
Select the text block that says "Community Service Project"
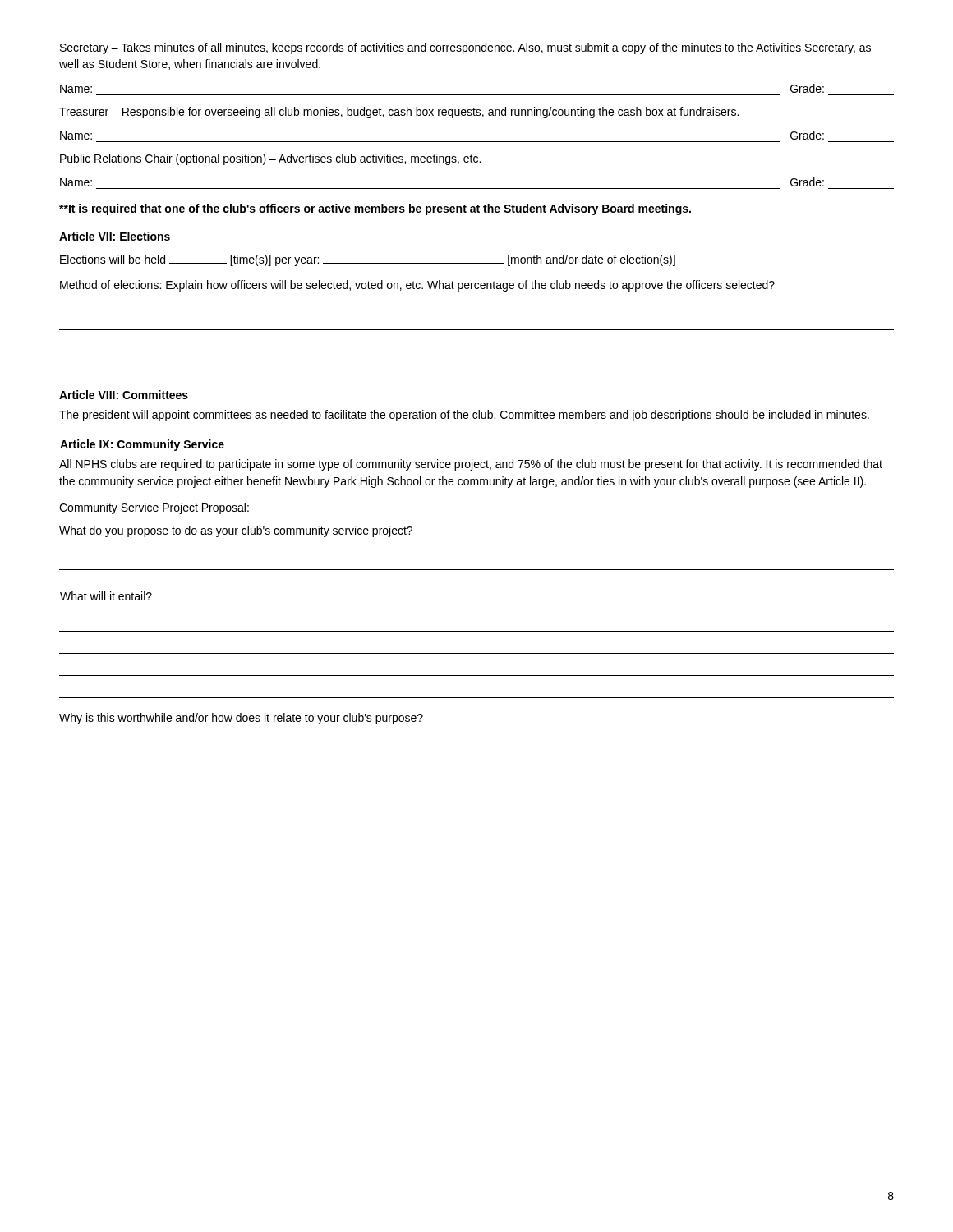coord(154,508)
